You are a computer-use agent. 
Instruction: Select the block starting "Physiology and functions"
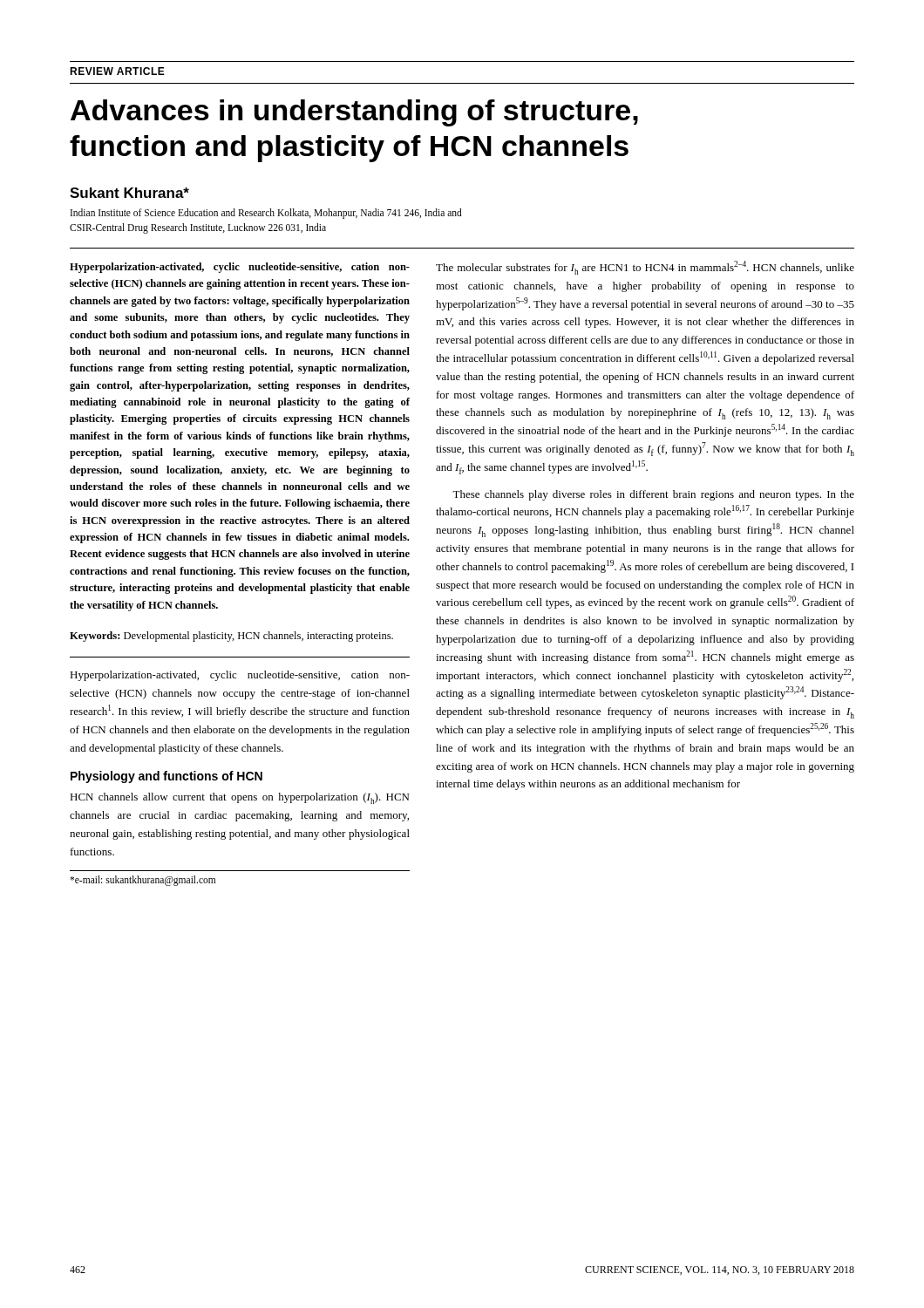[x=166, y=776]
